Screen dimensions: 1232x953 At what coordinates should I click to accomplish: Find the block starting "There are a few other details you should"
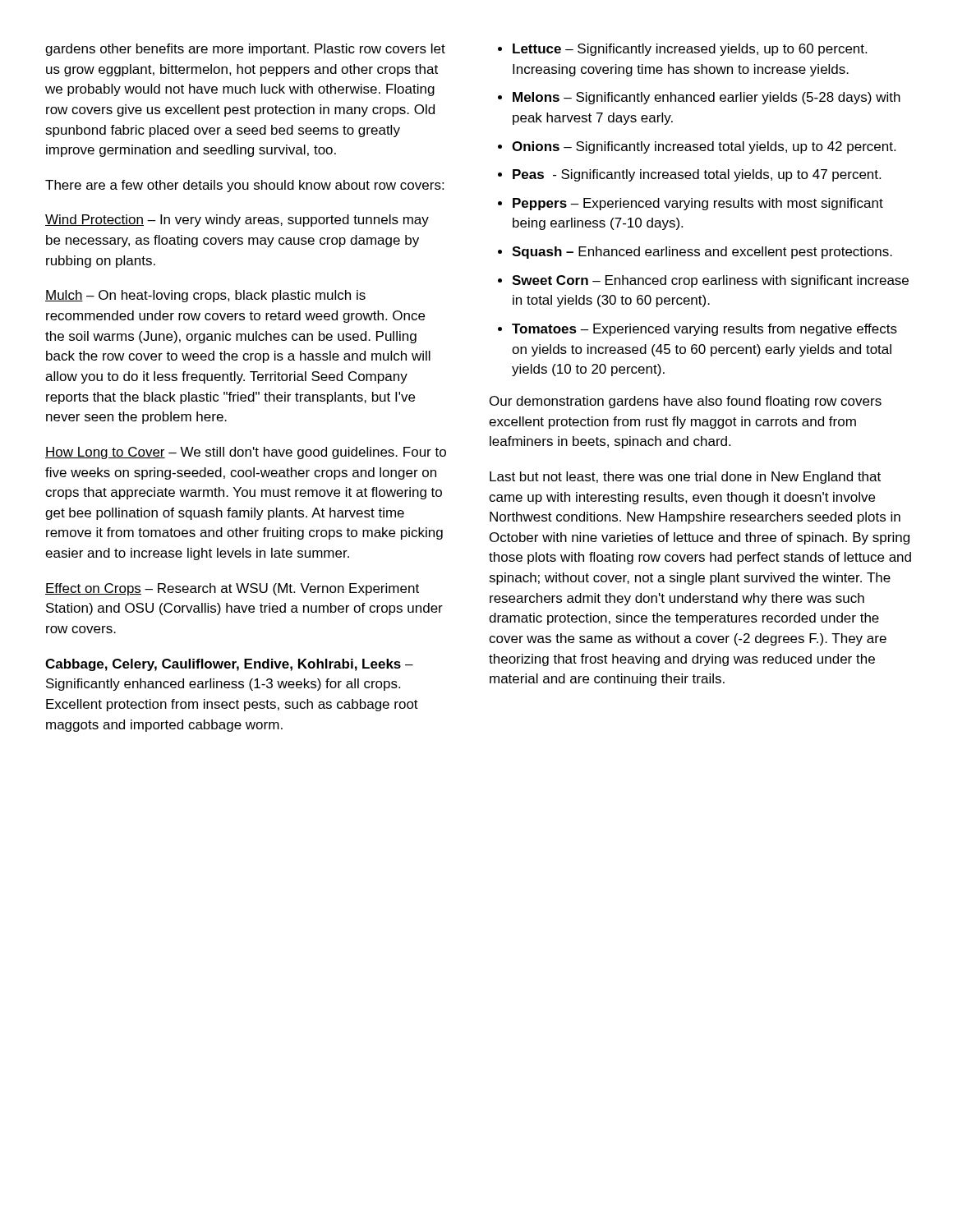coord(245,185)
